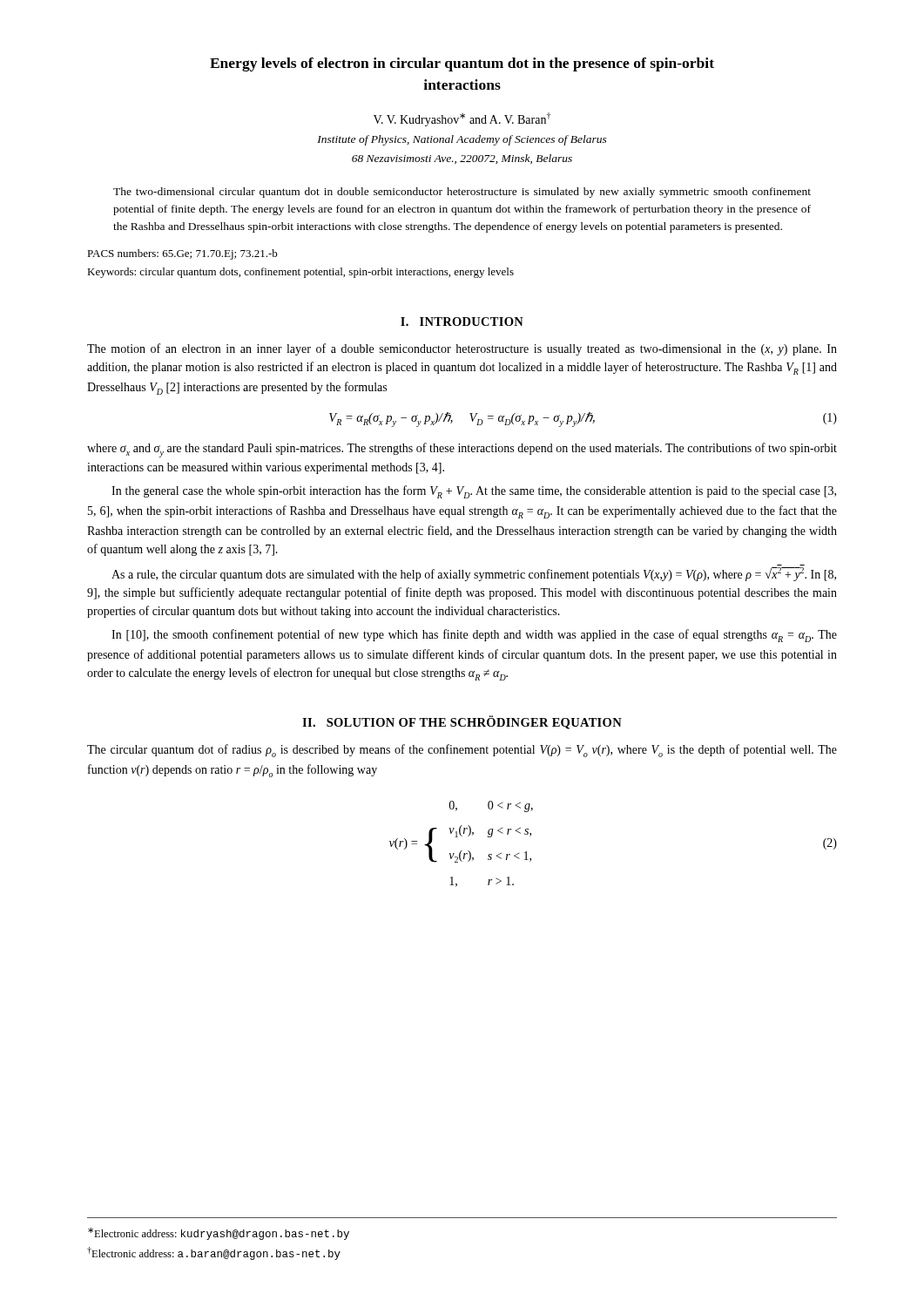Screen dimensions: 1307x924
Task: Select the footnote that says "∗Electronic address: kudryash@dragon.bas-net.by"
Action: 219,1234
